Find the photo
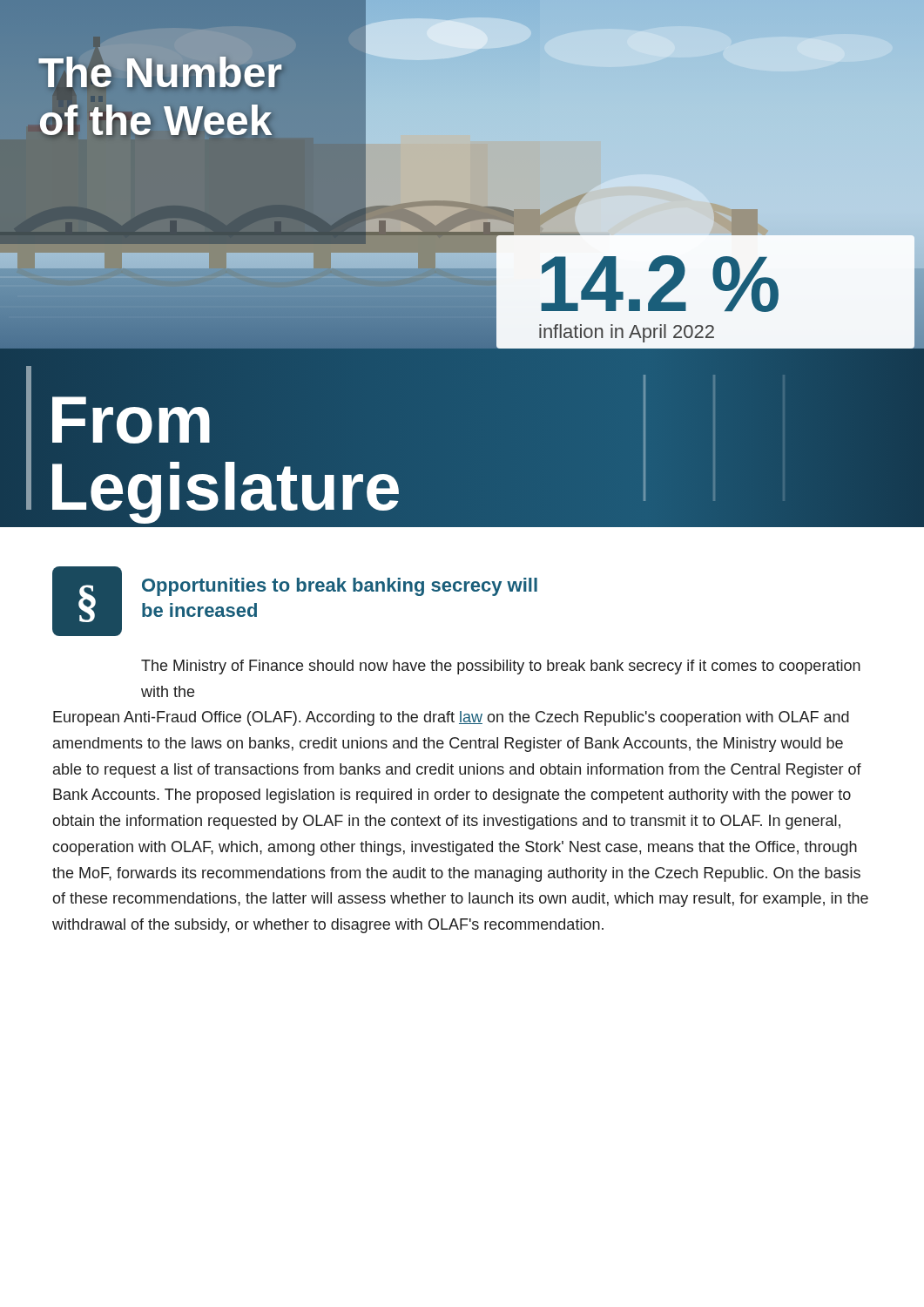 (462, 174)
